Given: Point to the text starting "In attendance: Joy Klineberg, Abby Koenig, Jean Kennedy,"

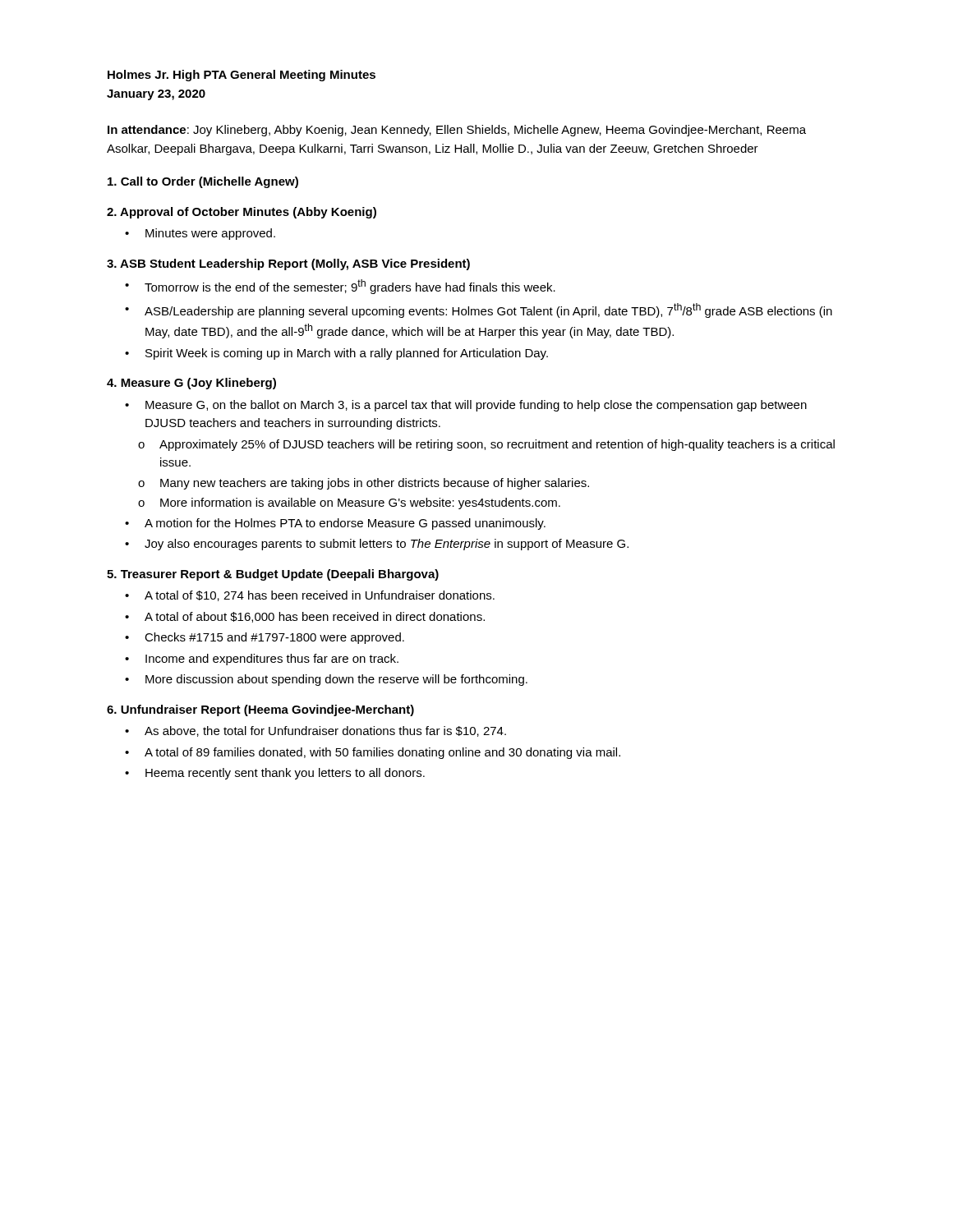Looking at the screenshot, I should (456, 139).
